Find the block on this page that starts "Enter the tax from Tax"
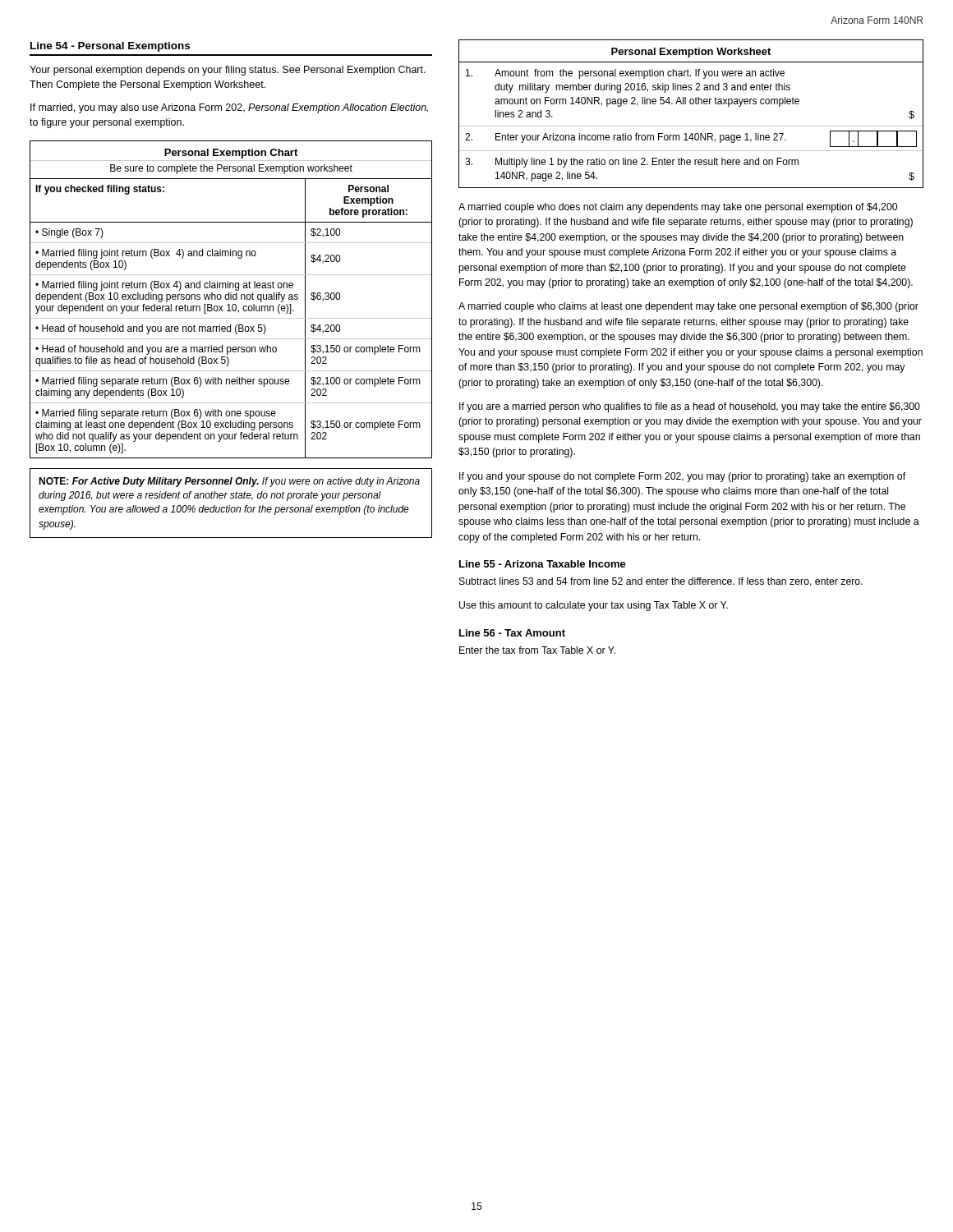The image size is (953, 1232). (537, 650)
